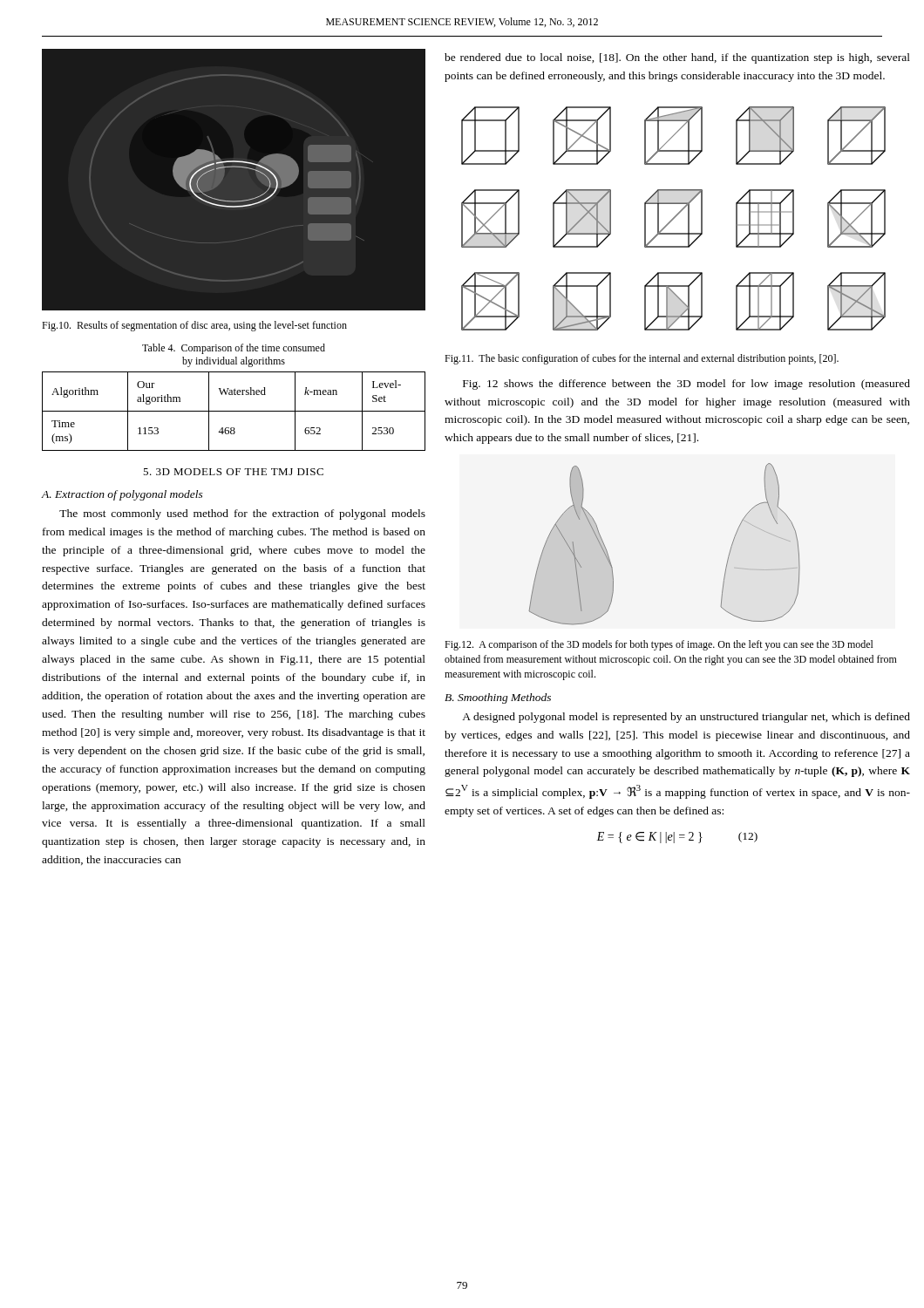Click on the table containing "k -mean"
The height and width of the screenshot is (1308, 924).
[x=234, y=411]
